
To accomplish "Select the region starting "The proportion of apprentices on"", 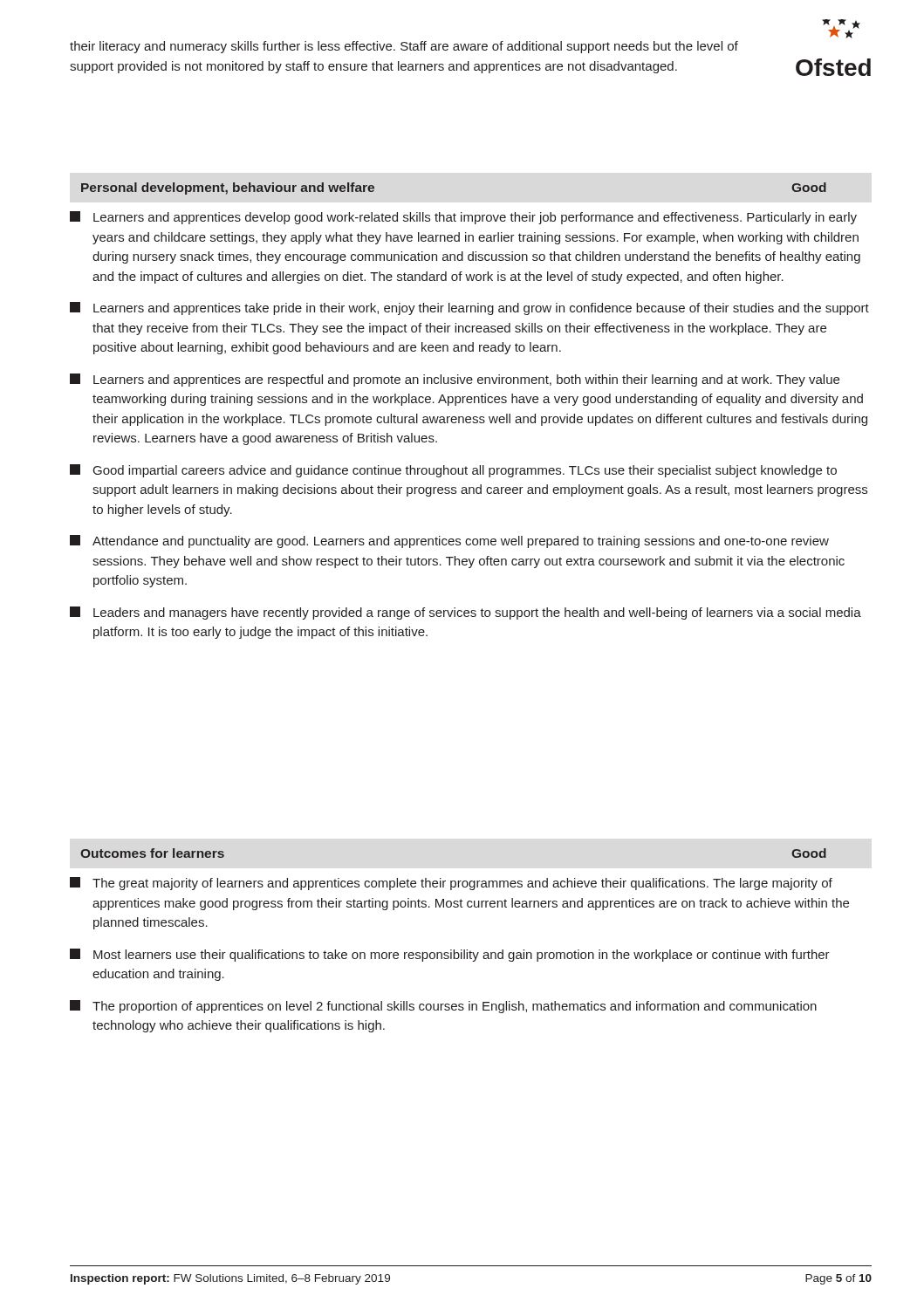I will [x=471, y=1016].
